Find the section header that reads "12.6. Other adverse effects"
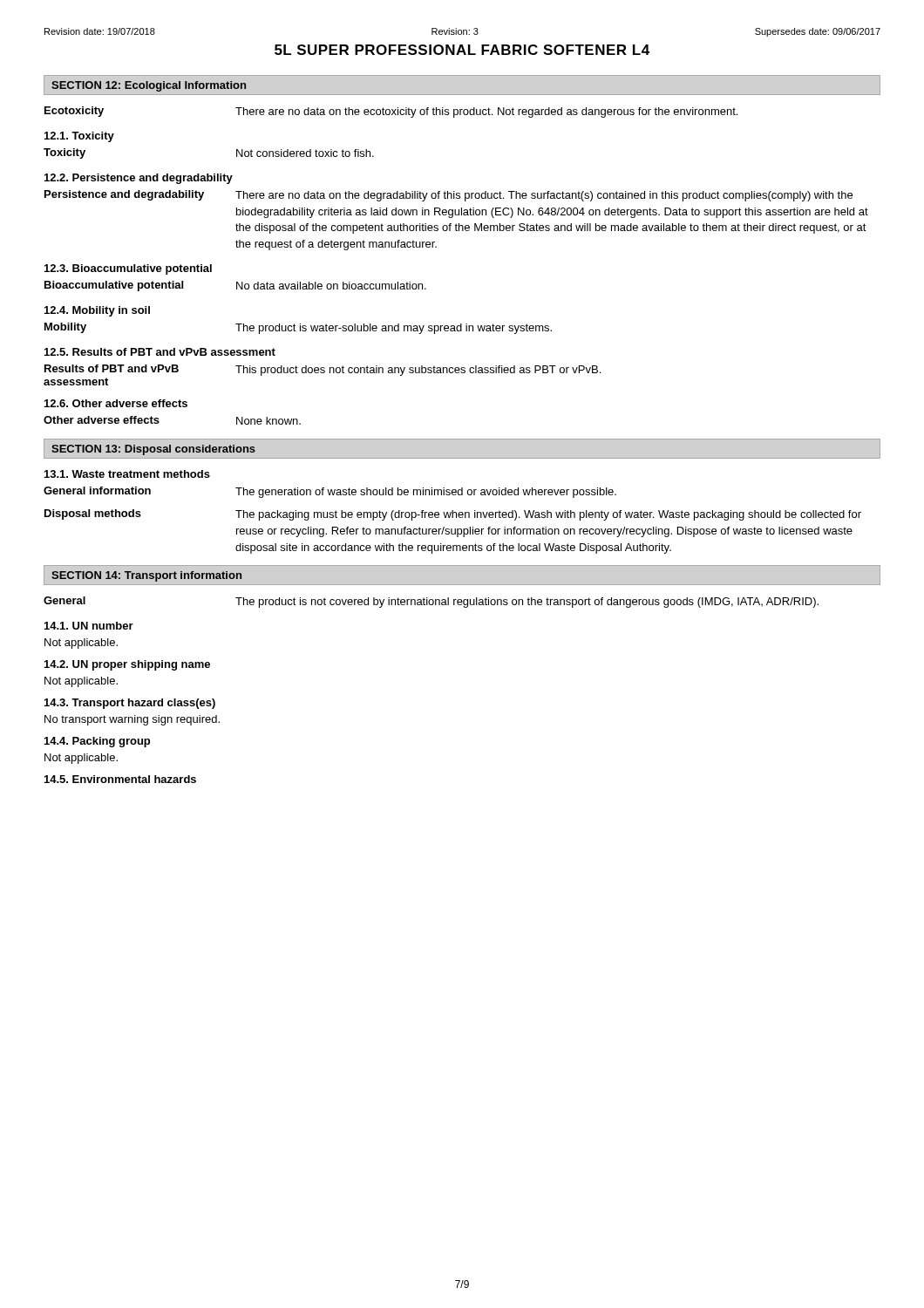The image size is (924, 1308). (x=116, y=403)
